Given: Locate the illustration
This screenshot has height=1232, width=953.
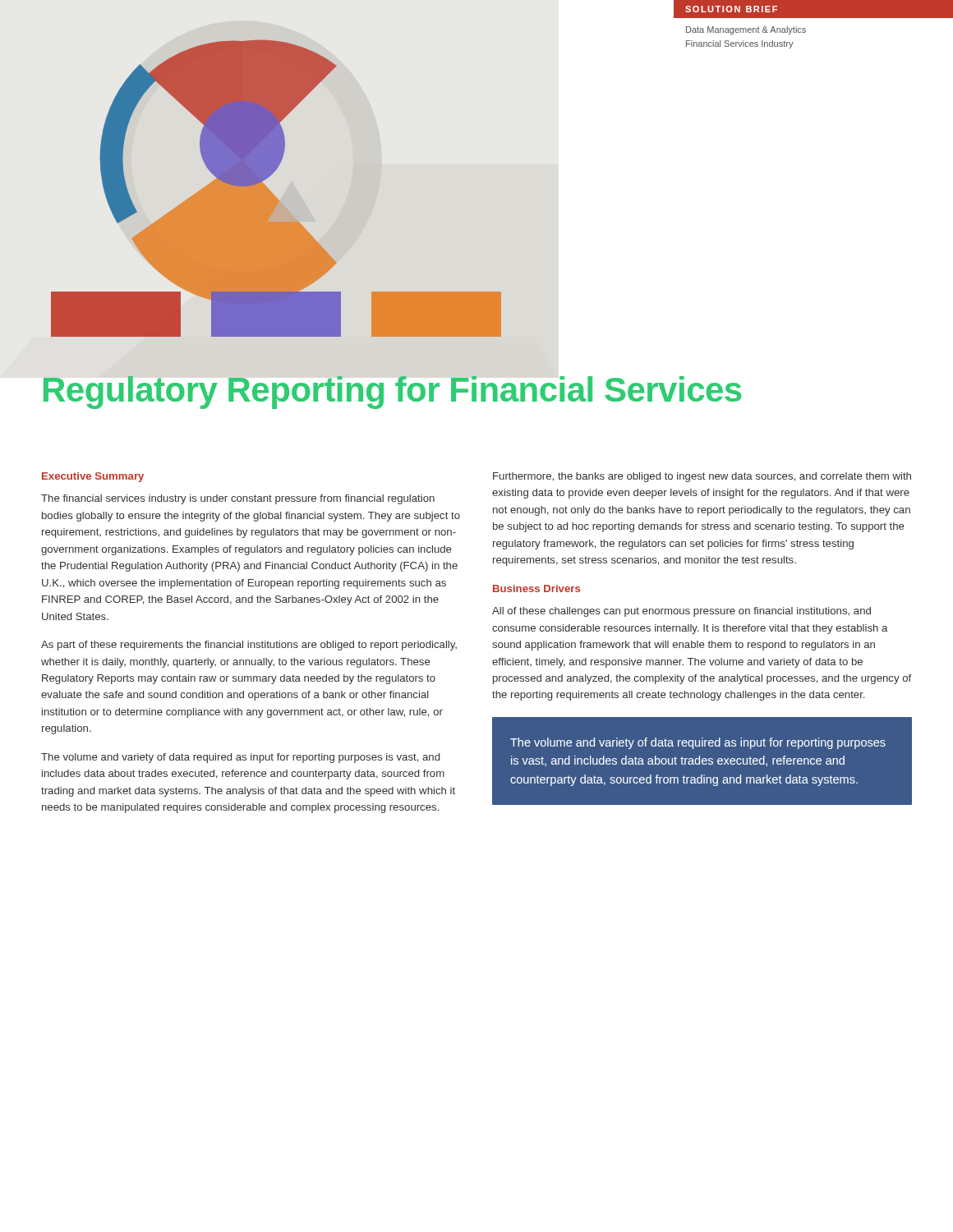Looking at the screenshot, I should click(x=279, y=189).
